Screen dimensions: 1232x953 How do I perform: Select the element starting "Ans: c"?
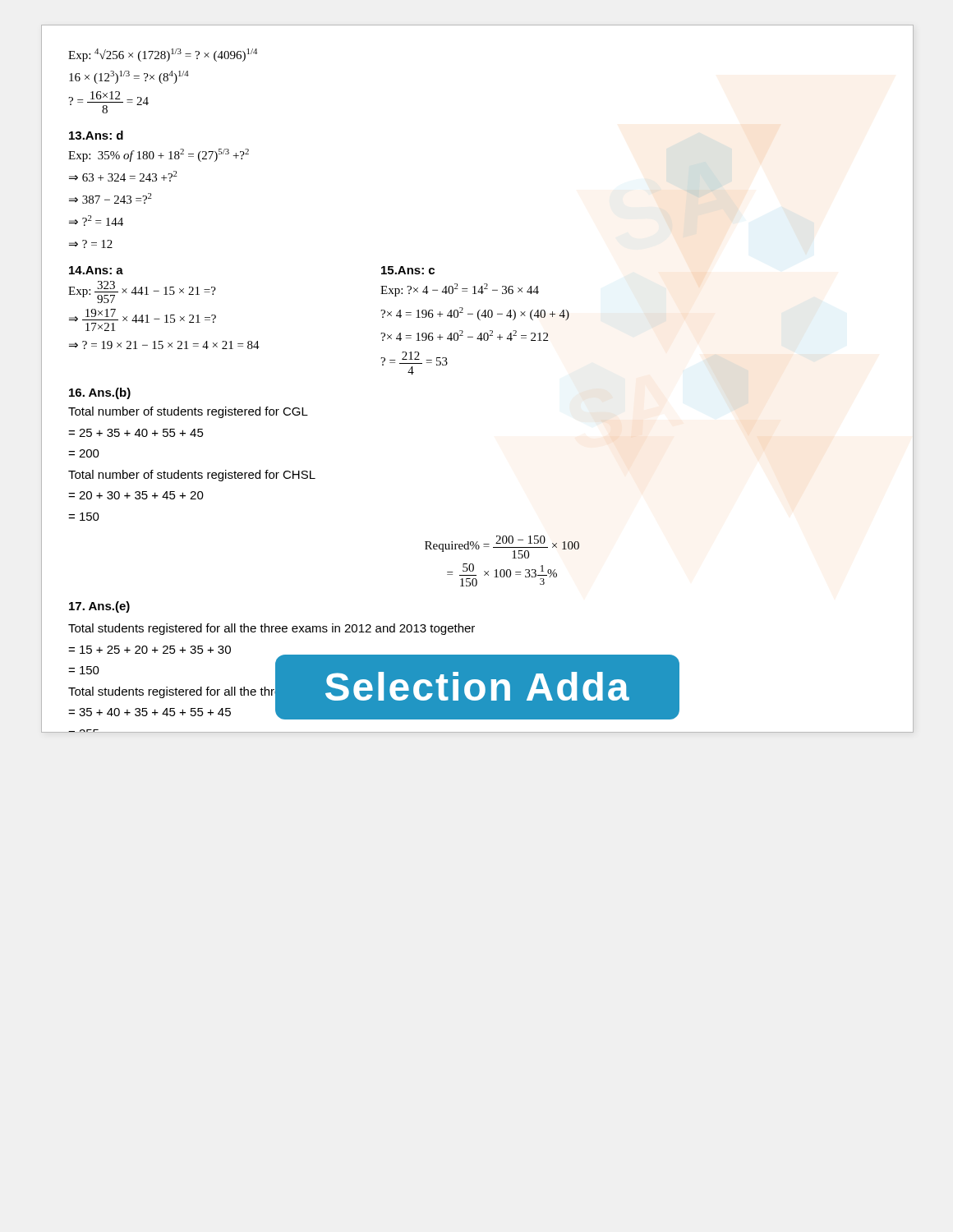(408, 270)
